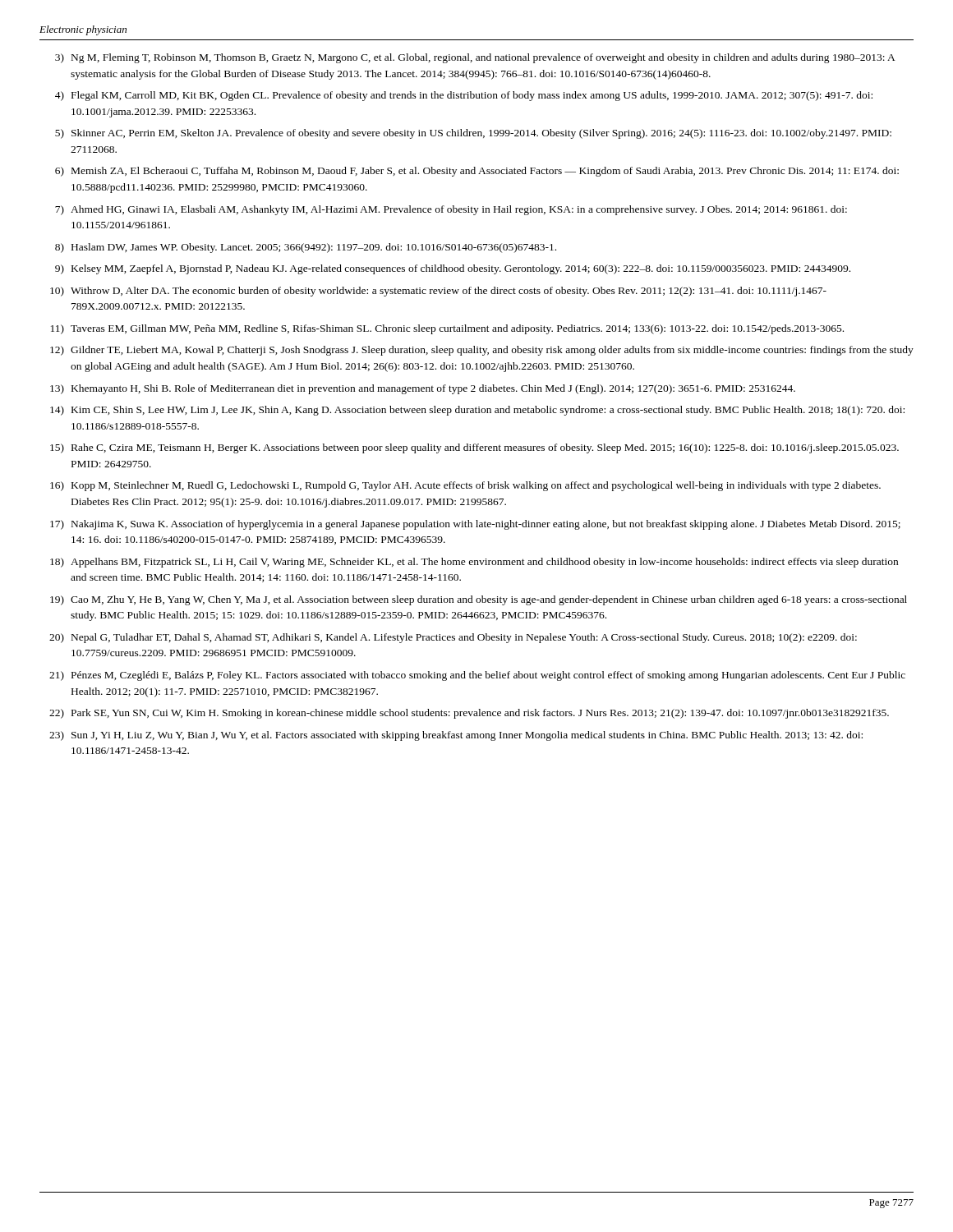Image resolution: width=953 pixels, height=1232 pixels.
Task: Point to the block beginning "4) Flegal KM, Carroll MD,"
Action: coord(476,103)
